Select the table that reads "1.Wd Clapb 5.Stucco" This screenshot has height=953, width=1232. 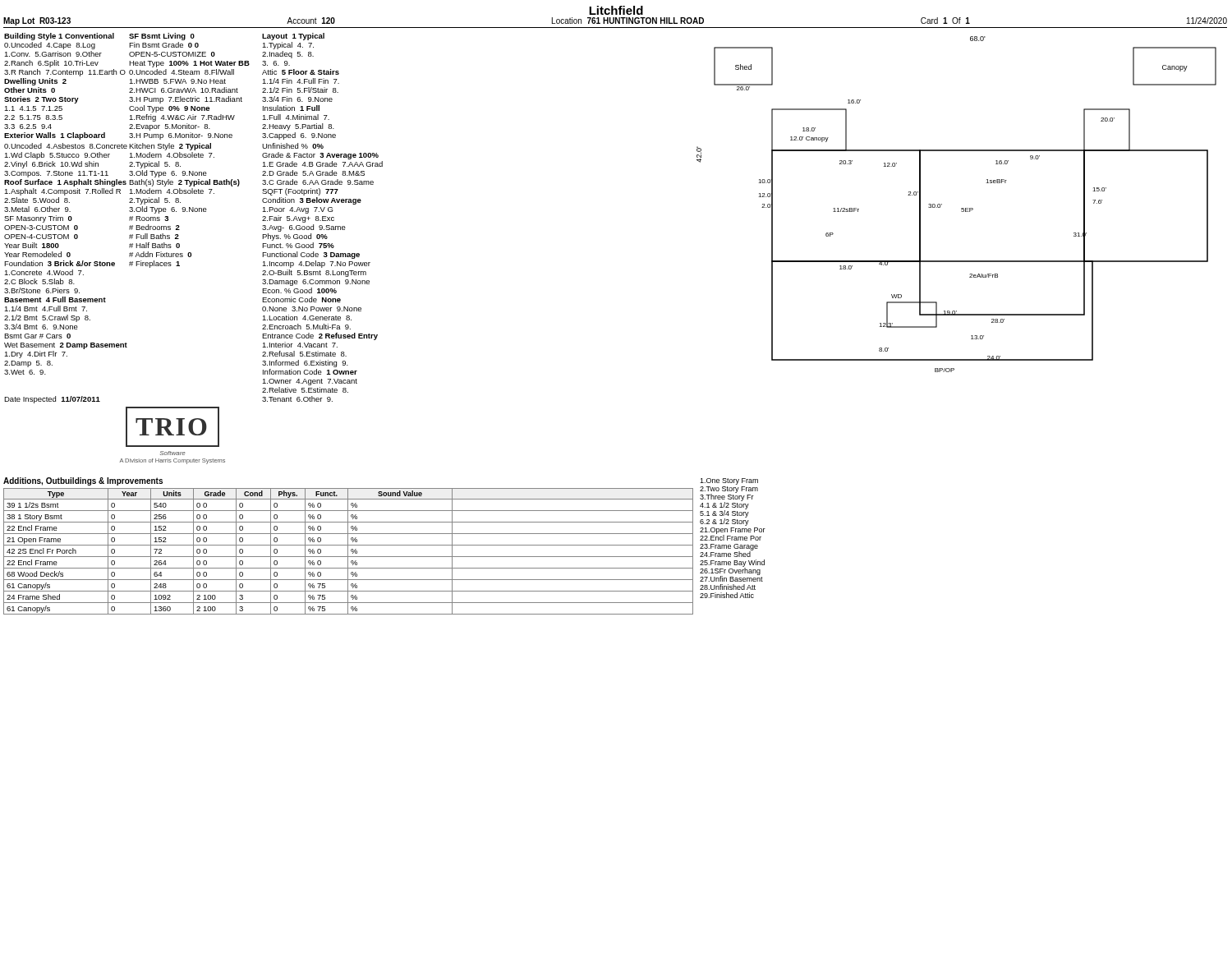266,217
